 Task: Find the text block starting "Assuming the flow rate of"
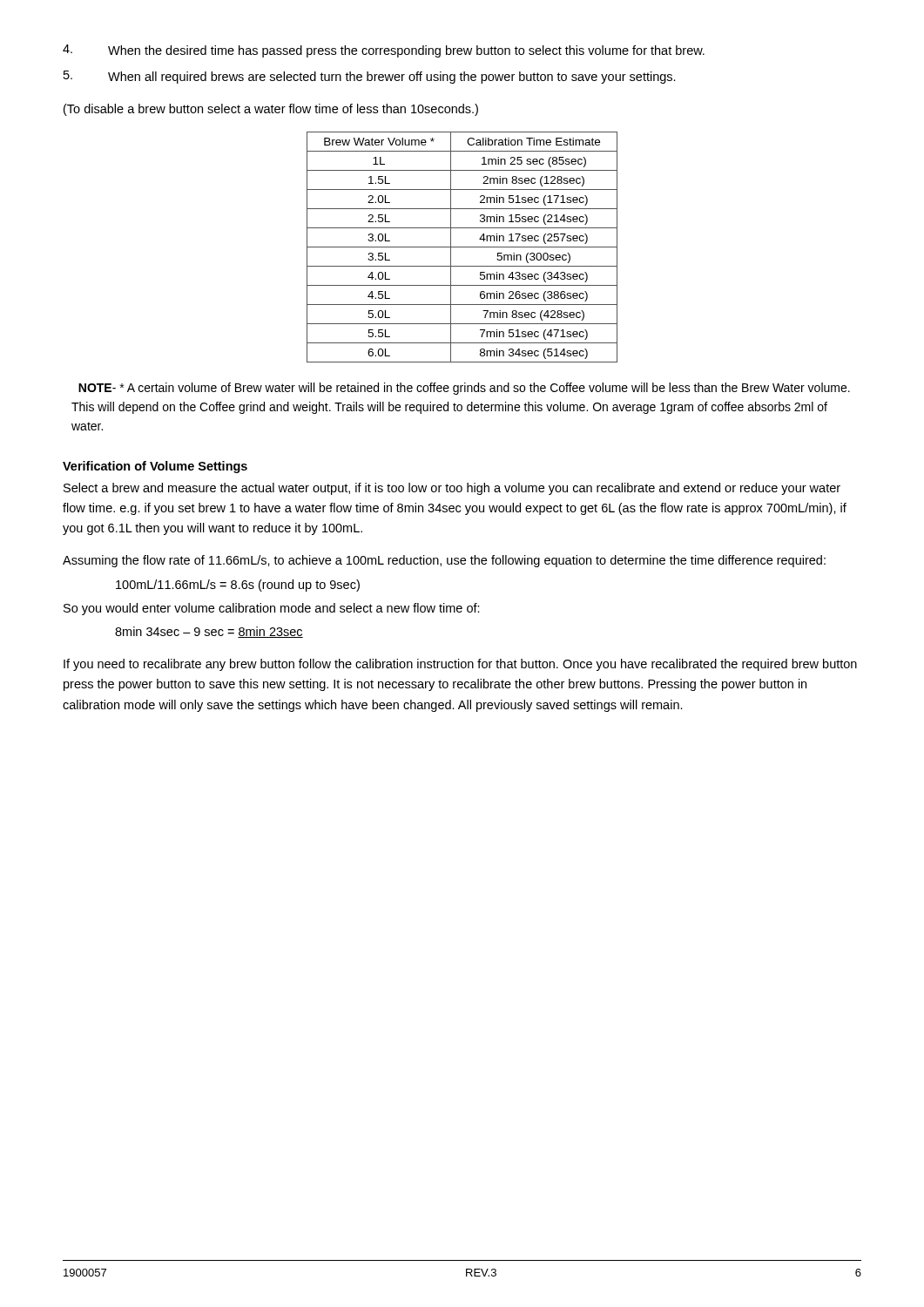(x=445, y=561)
